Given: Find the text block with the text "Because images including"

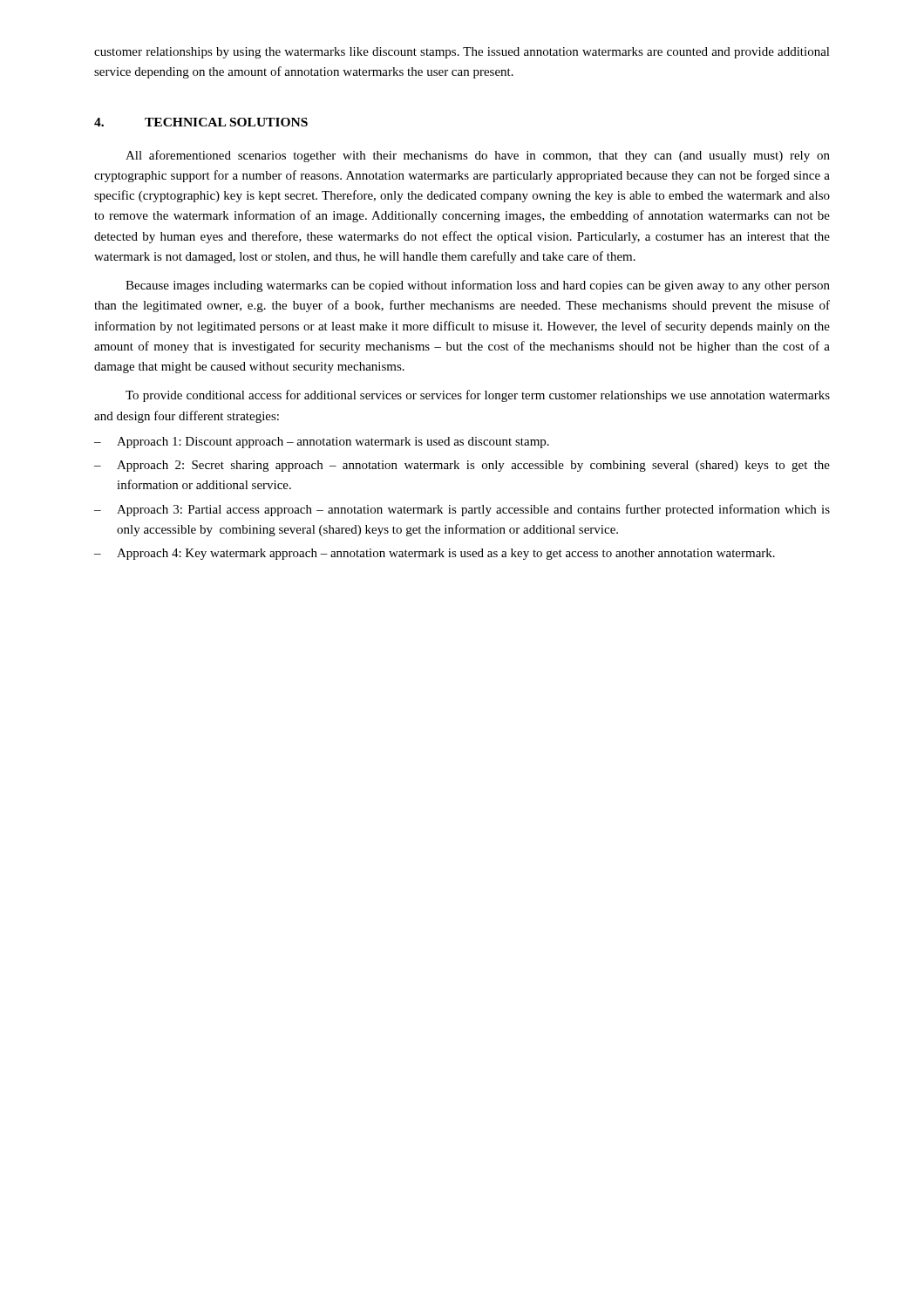Looking at the screenshot, I should (462, 326).
